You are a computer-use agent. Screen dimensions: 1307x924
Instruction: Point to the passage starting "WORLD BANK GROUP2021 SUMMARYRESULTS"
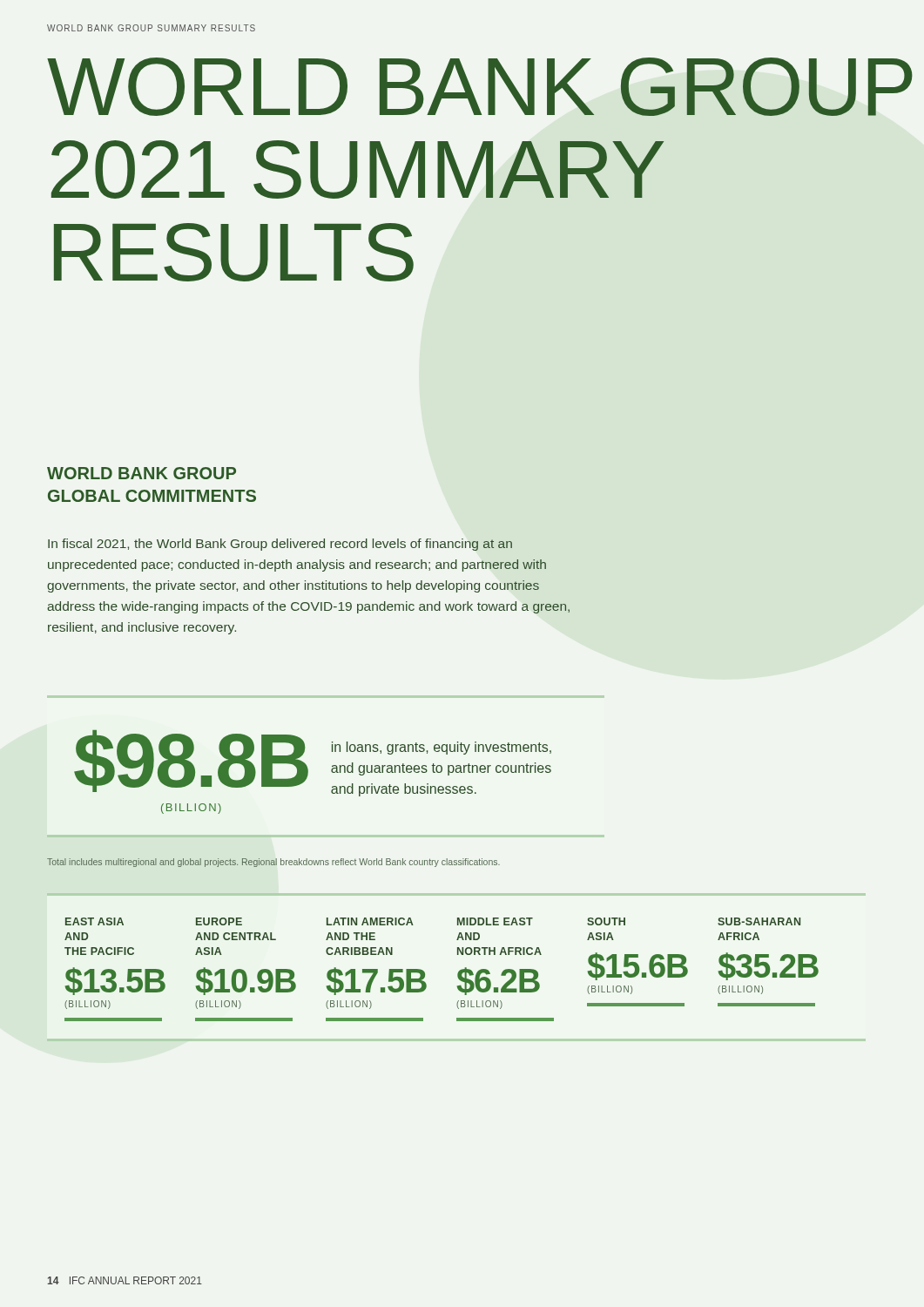click(481, 170)
